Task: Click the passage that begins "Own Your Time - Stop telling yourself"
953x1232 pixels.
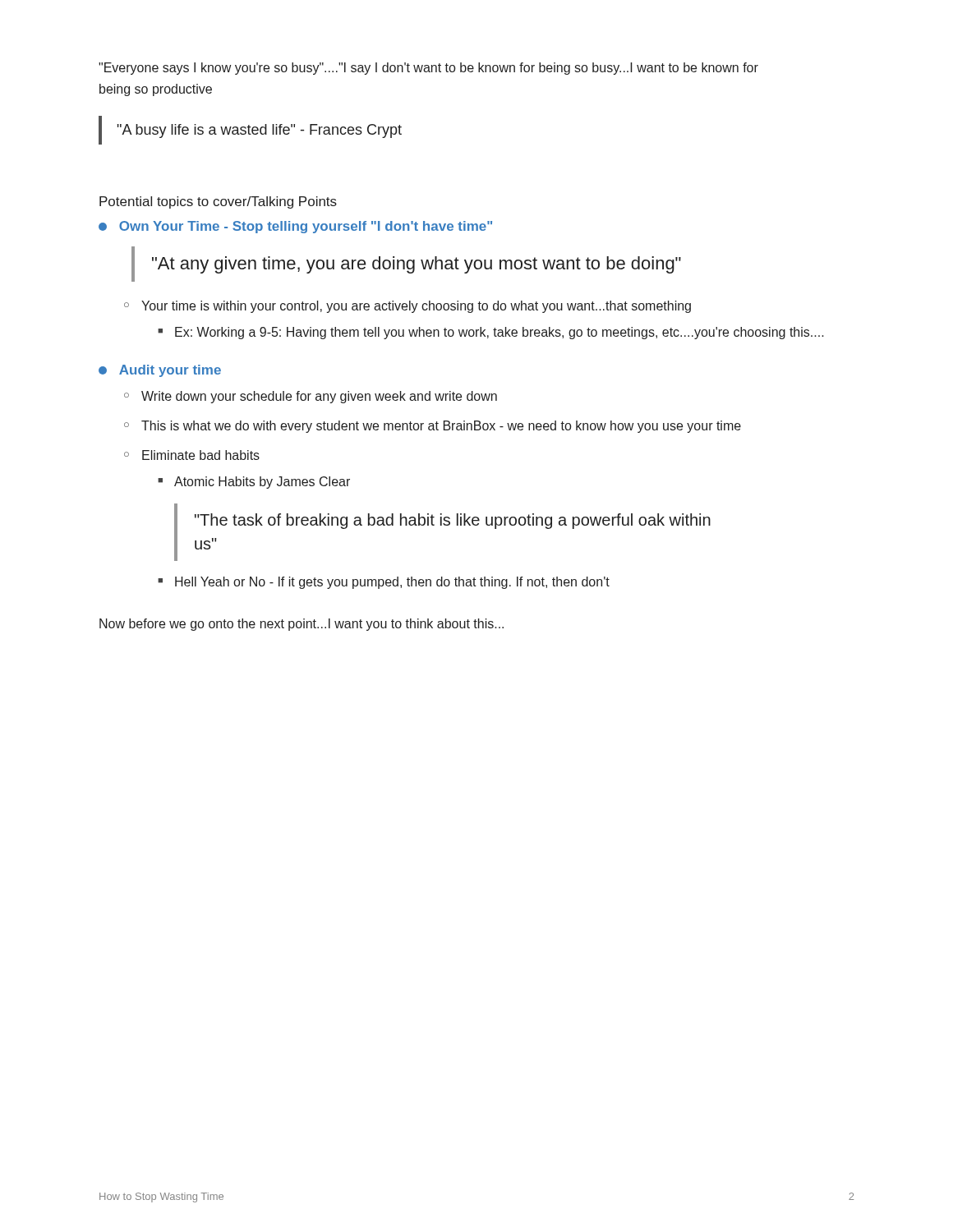Action: 296,226
